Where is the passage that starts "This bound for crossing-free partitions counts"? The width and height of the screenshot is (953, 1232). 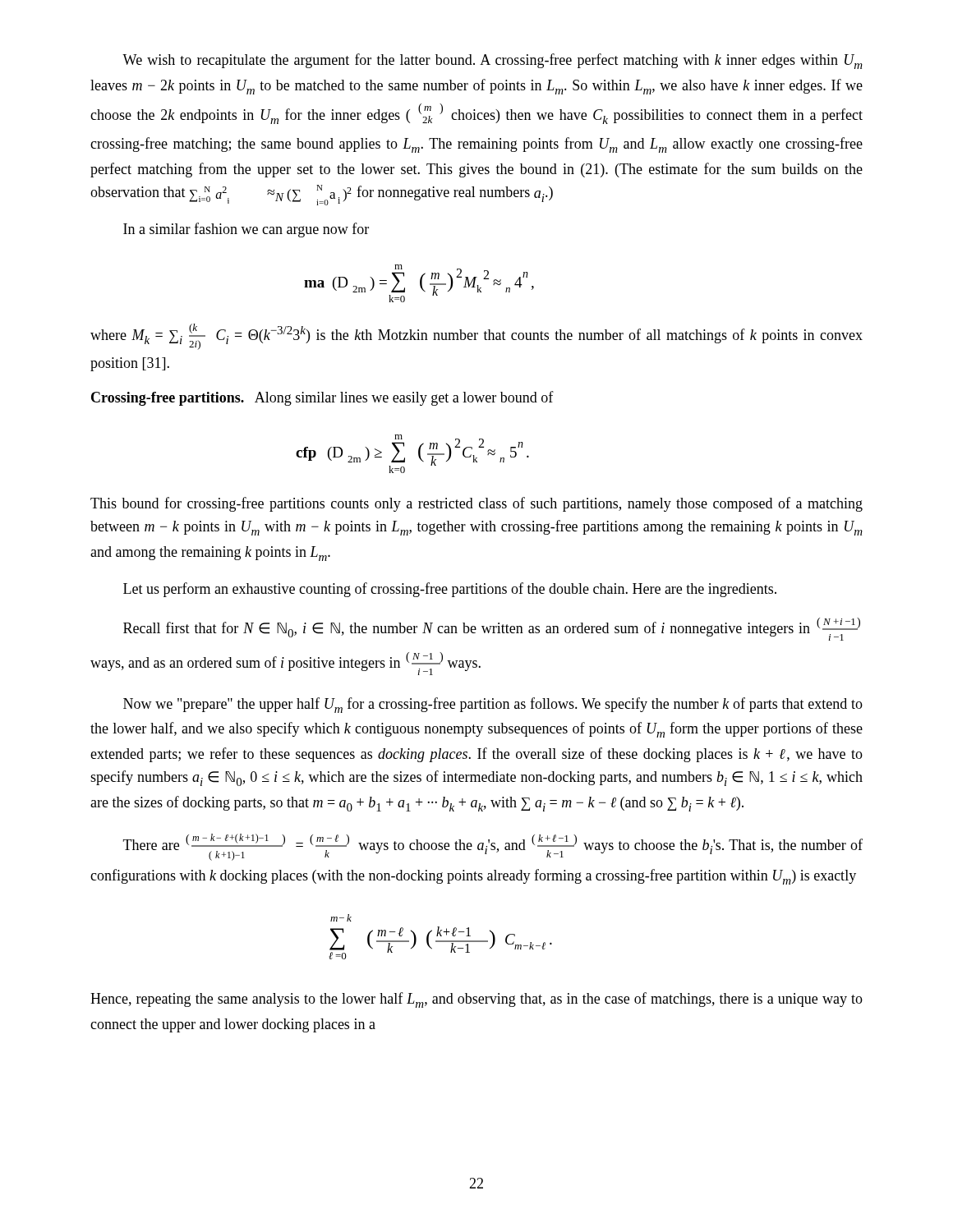coord(476,530)
